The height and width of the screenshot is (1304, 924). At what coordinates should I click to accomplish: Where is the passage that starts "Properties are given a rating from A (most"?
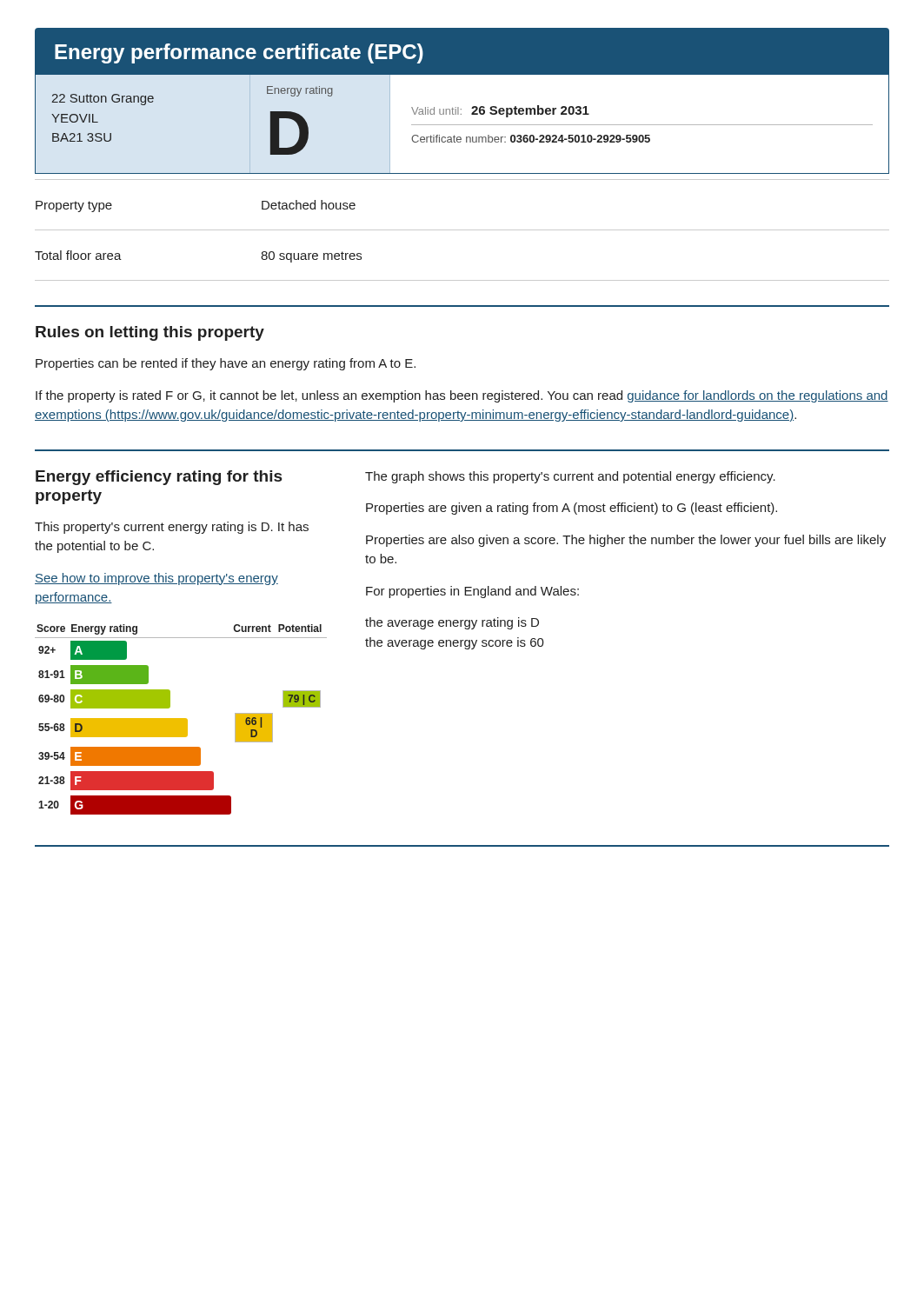(x=572, y=507)
